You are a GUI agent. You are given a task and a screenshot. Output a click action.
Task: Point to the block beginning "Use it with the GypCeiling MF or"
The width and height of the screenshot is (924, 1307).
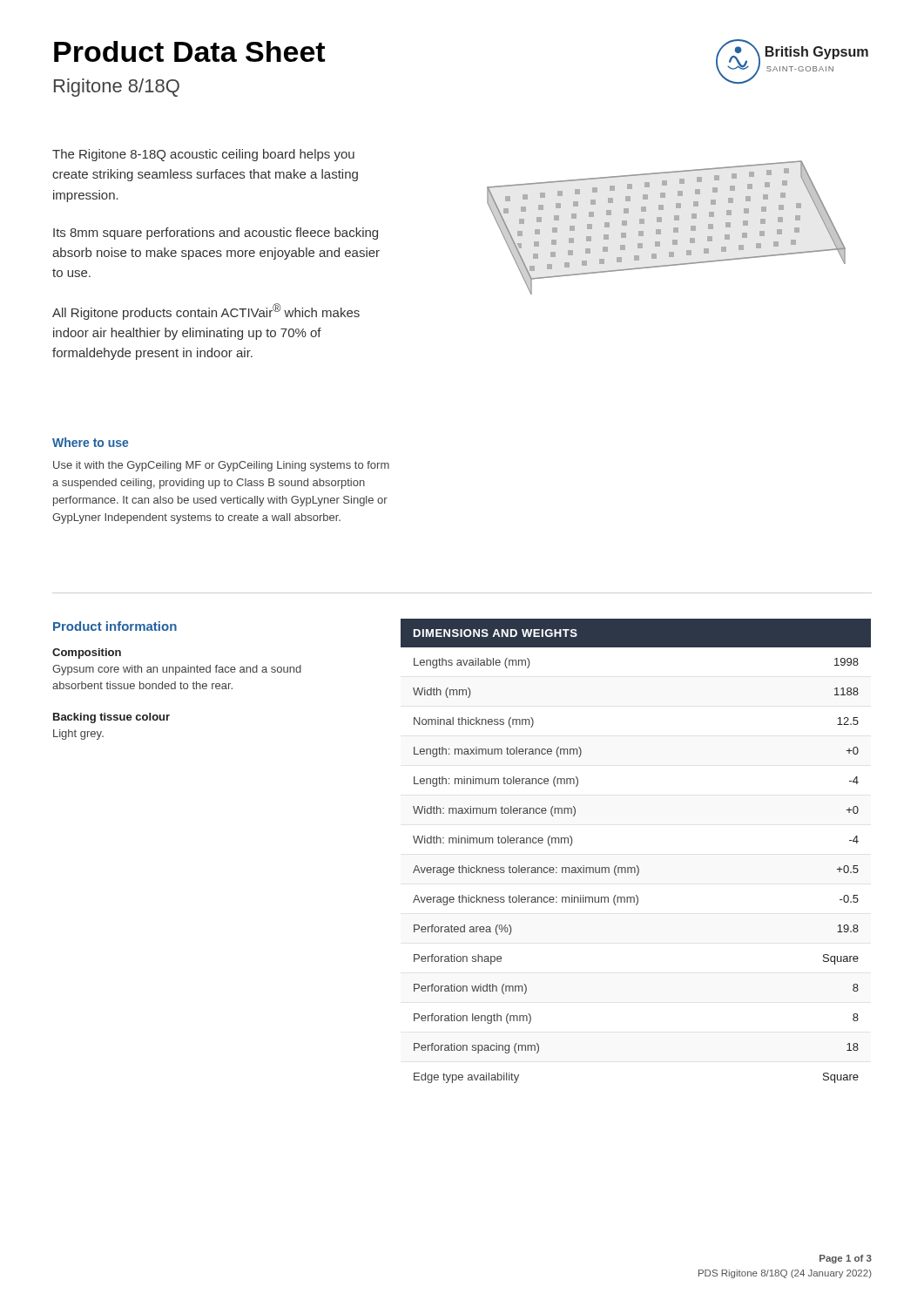[221, 491]
